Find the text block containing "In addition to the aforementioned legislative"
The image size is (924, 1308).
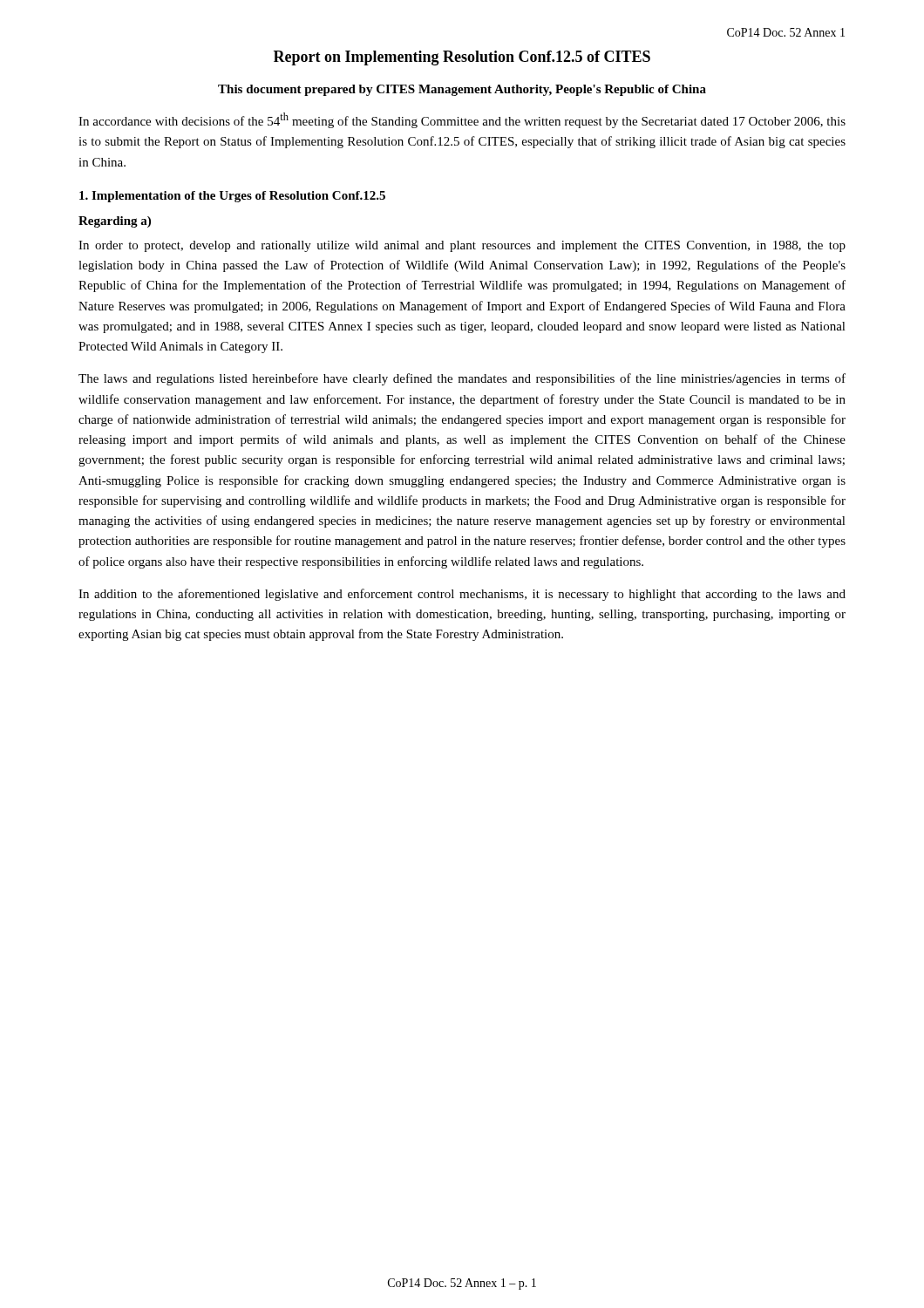pyautogui.click(x=462, y=614)
